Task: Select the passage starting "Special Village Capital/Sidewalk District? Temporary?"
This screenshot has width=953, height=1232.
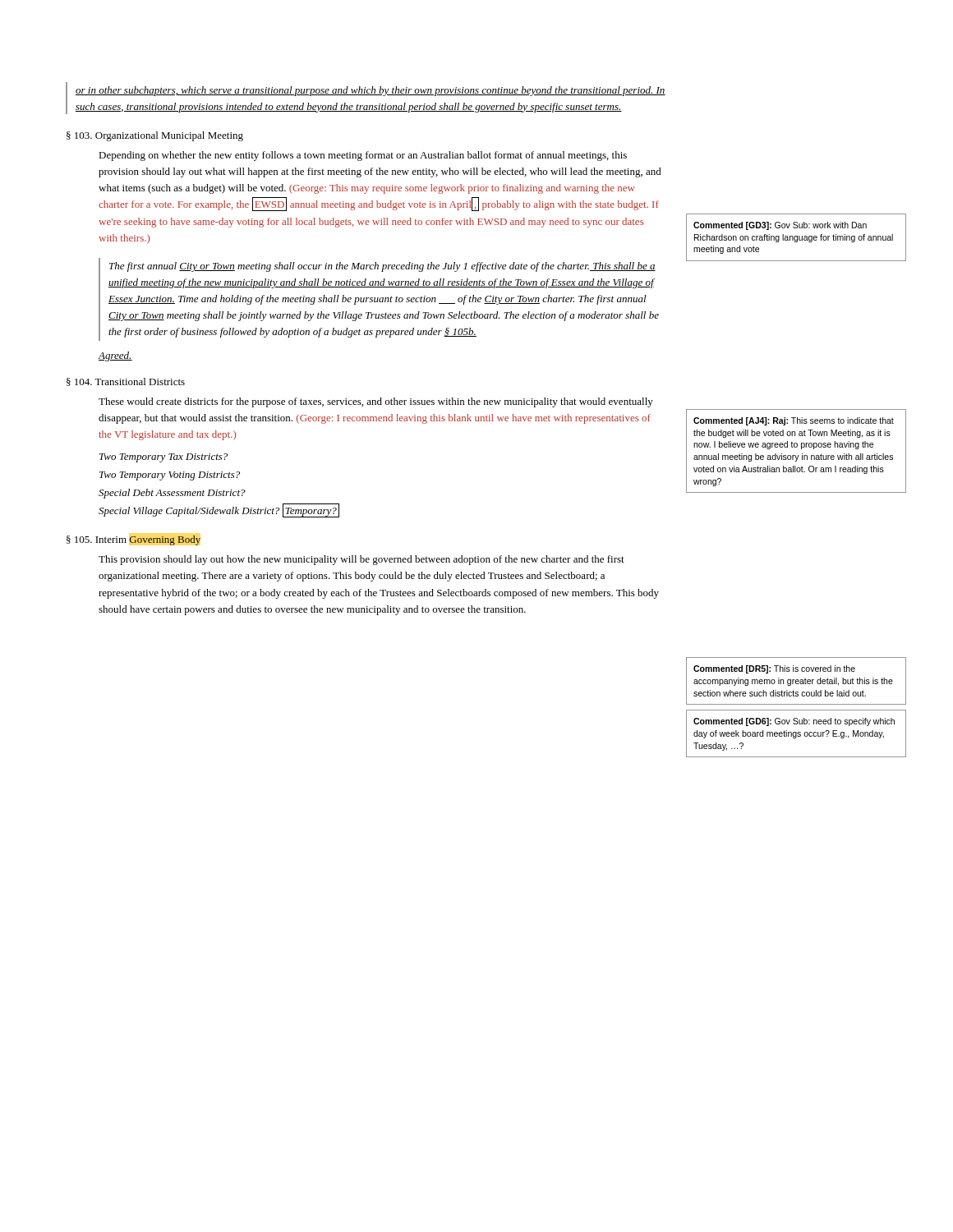Action: pos(219,511)
